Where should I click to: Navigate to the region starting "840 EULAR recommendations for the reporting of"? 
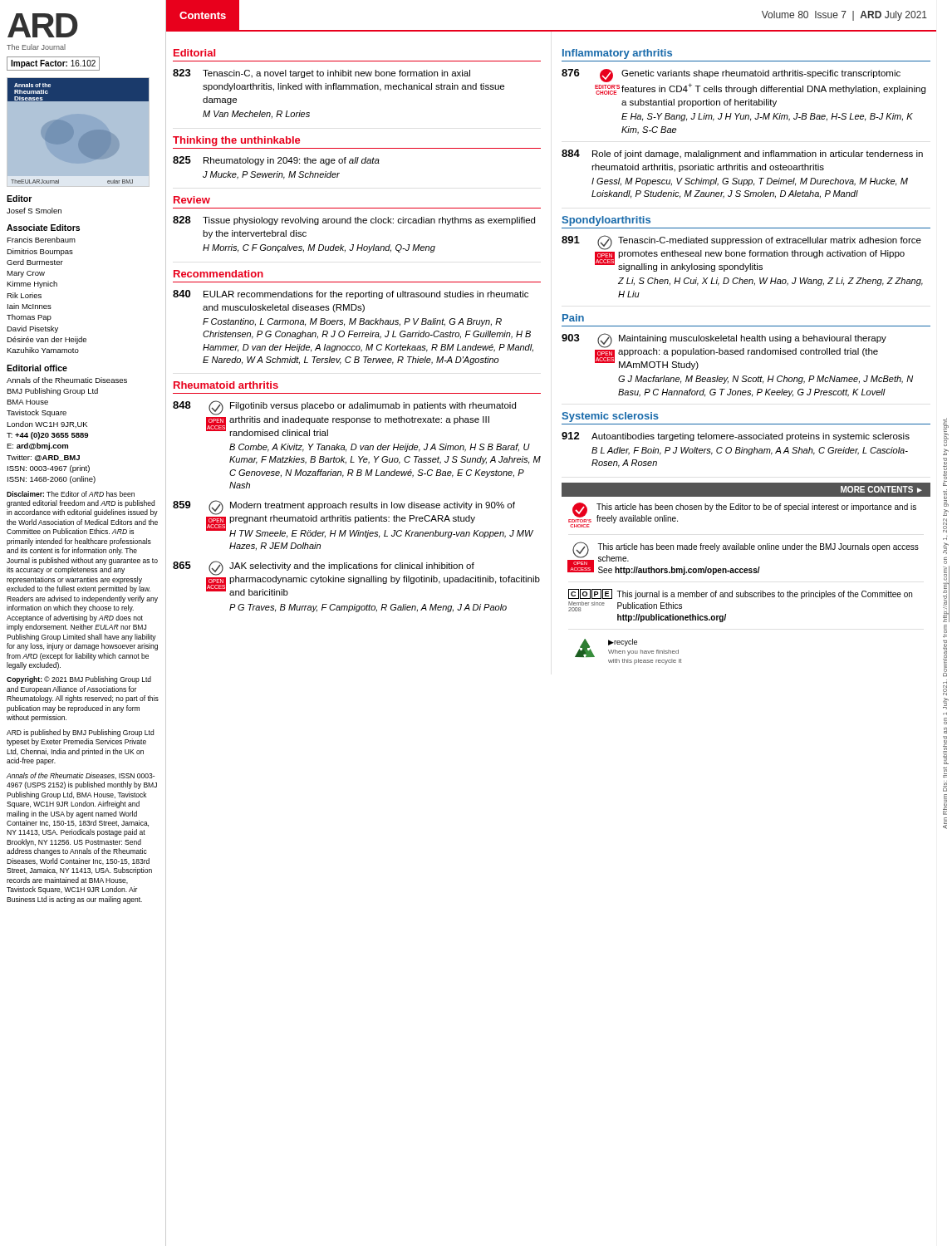tap(357, 327)
